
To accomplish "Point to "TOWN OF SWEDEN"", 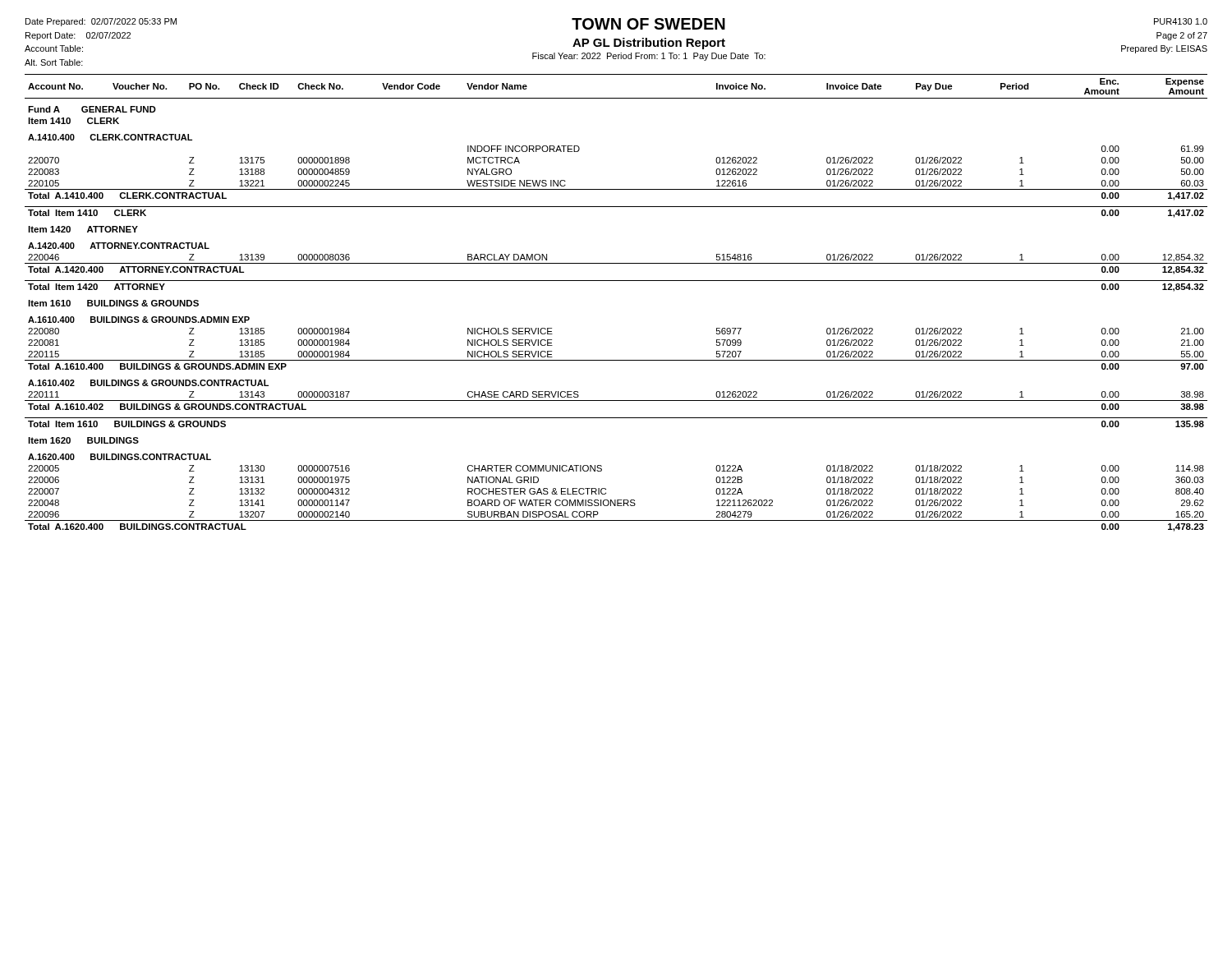I will click(649, 24).
